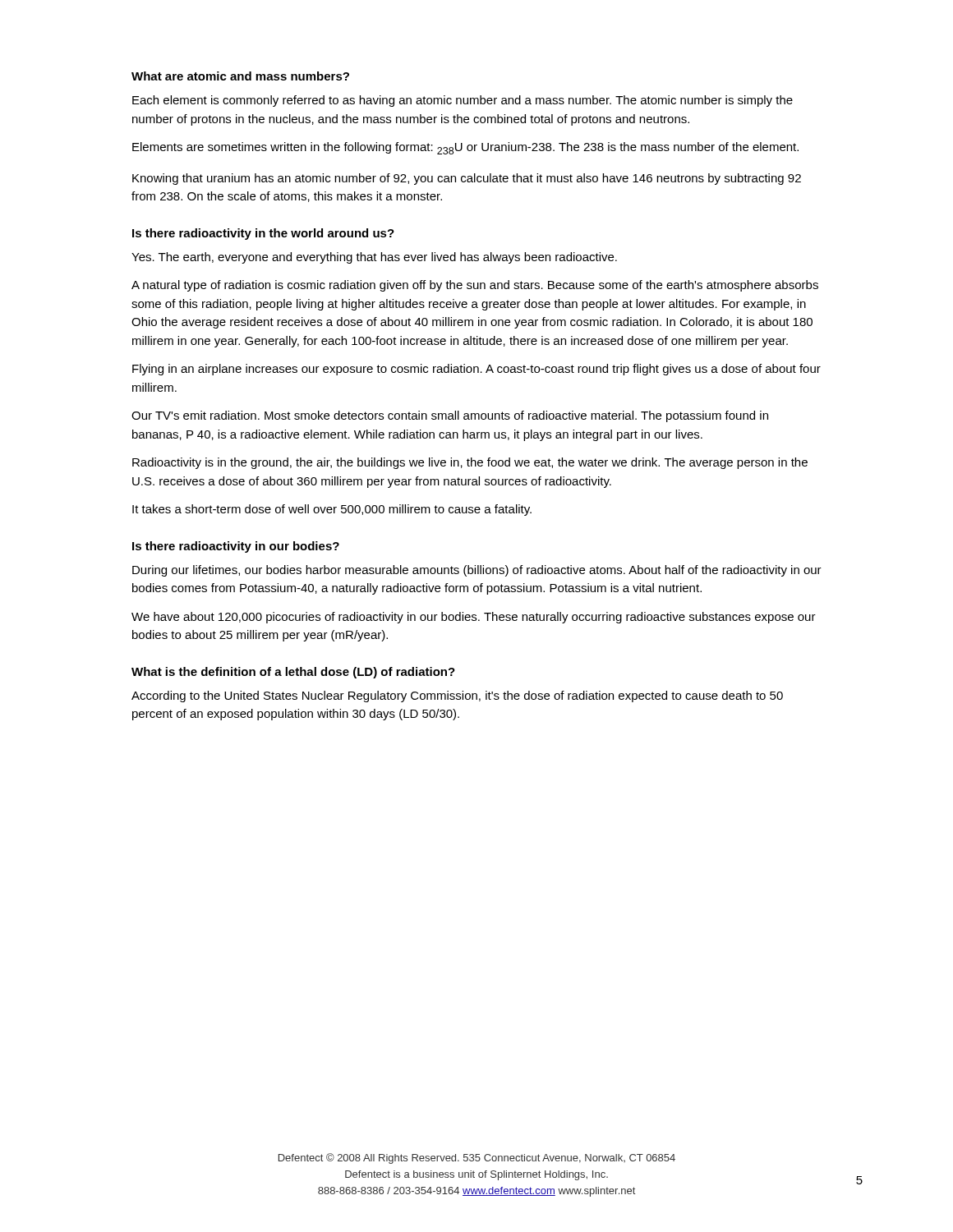
Task: Click on the text block containing "A natural type of radiation is"
Action: click(475, 312)
